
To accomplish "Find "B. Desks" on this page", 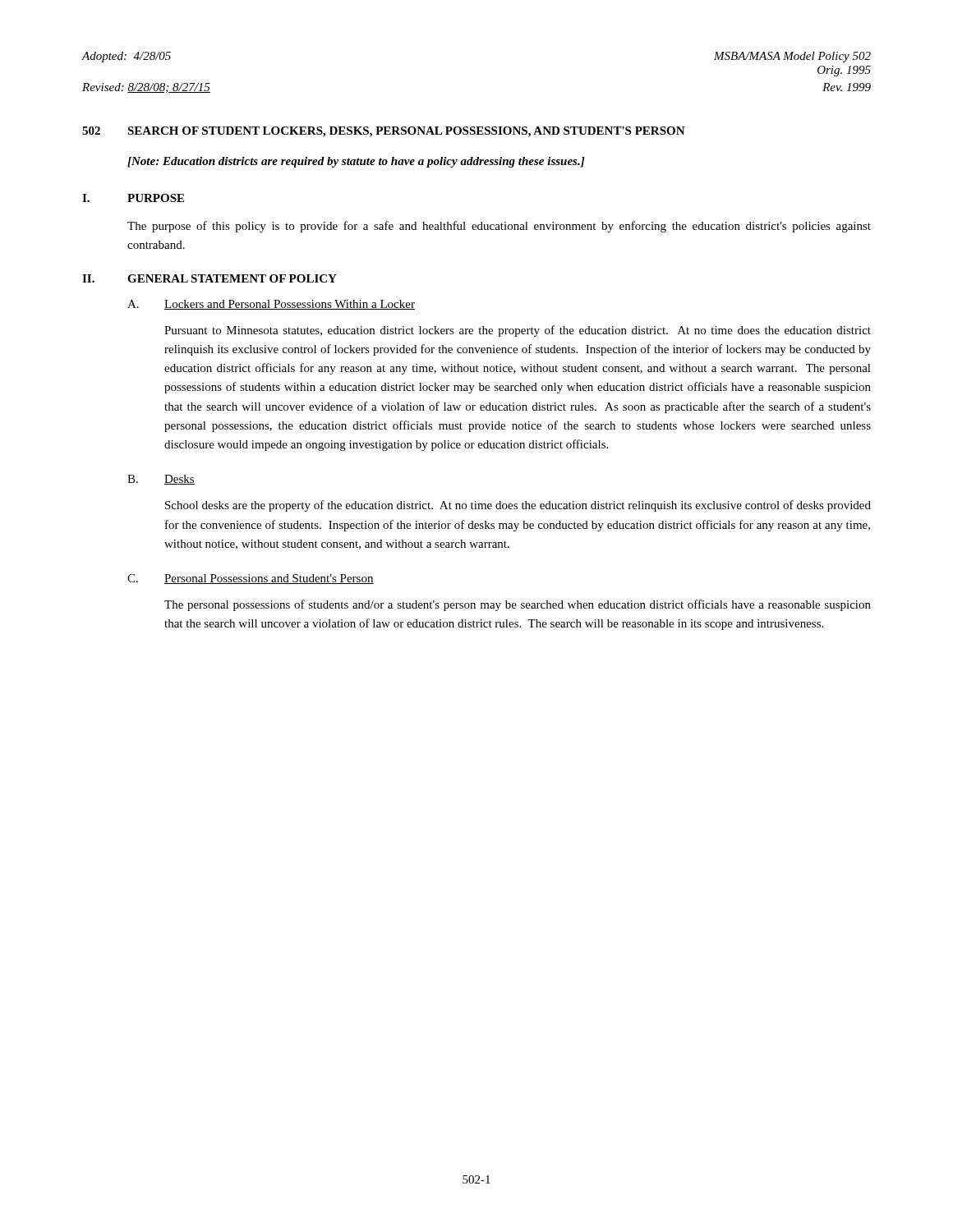I will tap(161, 479).
